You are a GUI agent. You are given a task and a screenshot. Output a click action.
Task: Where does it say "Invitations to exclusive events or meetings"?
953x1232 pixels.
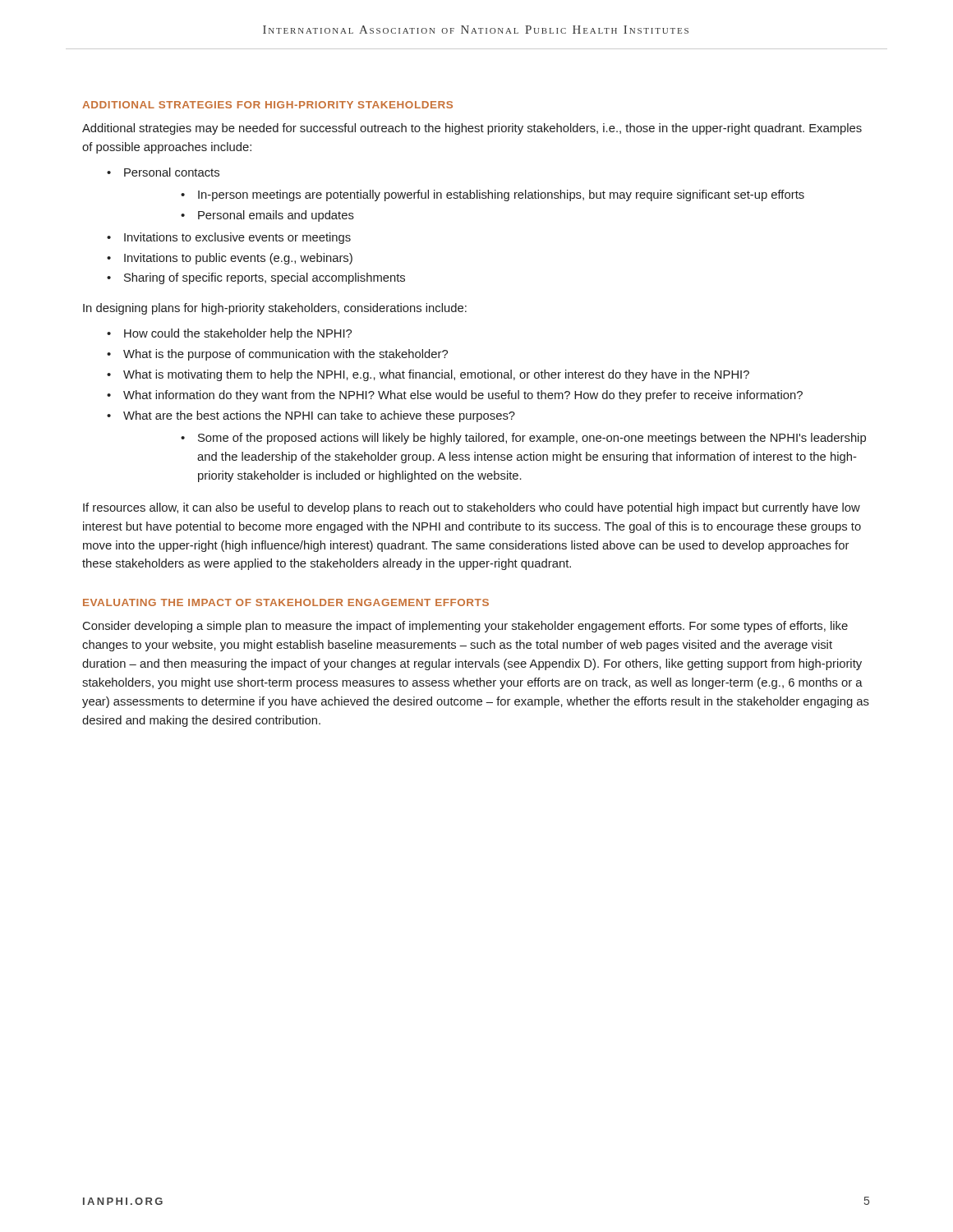[237, 237]
